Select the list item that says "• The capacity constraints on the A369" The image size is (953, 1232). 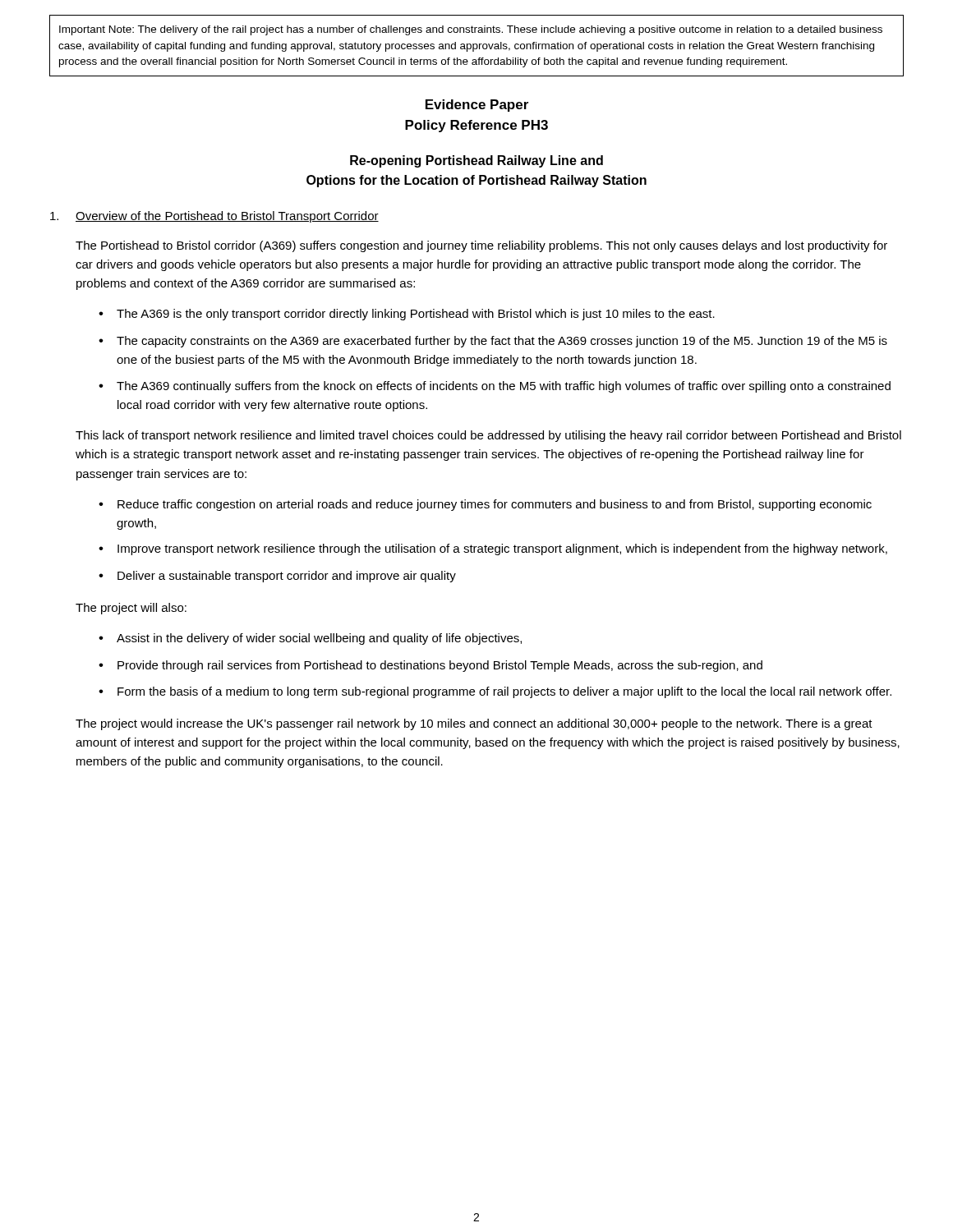tap(501, 350)
